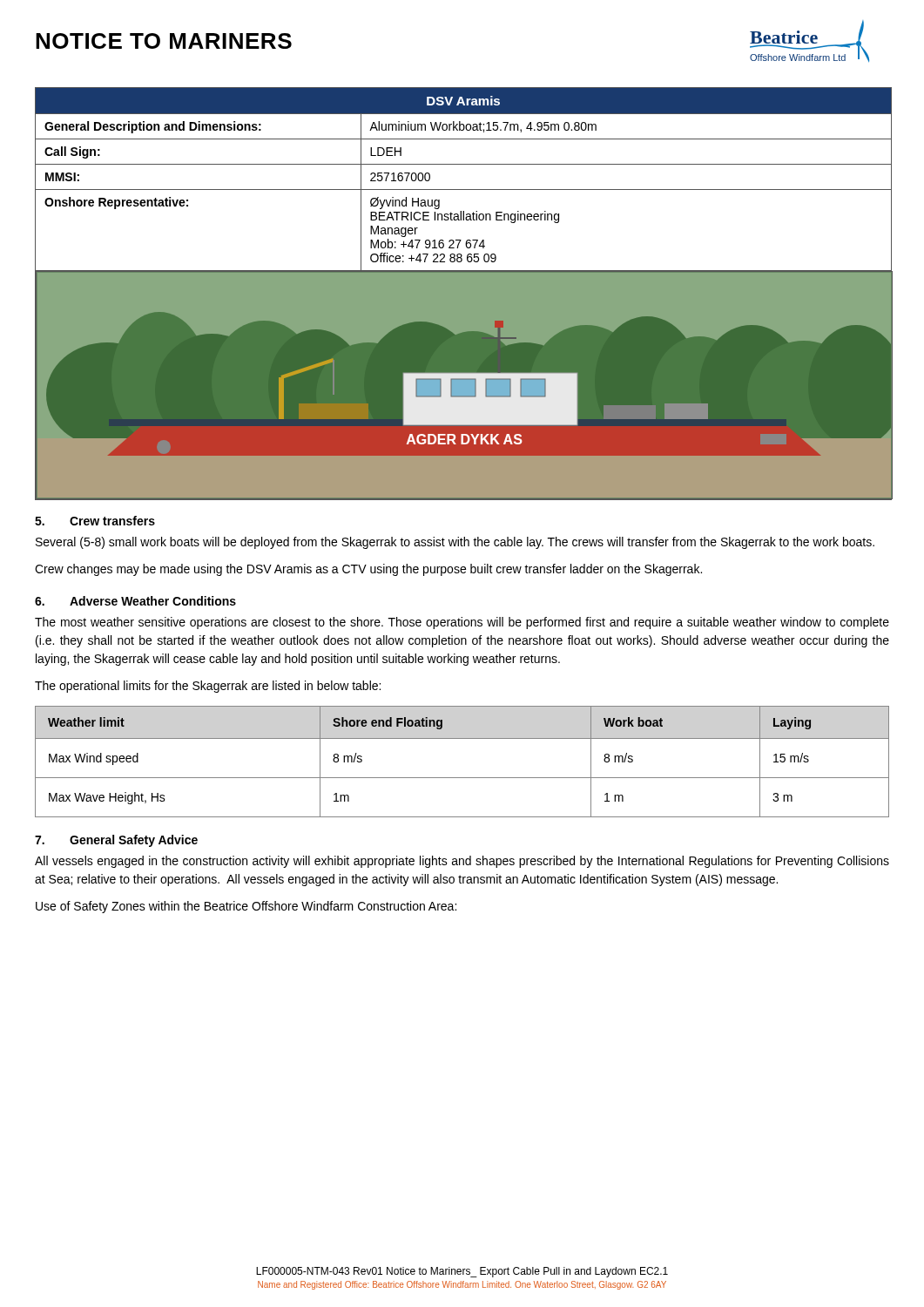The image size is (924, 1307).
Task: Find "NOTICE TO MARINERS" on this page
Action: click(x=164, y=41)
